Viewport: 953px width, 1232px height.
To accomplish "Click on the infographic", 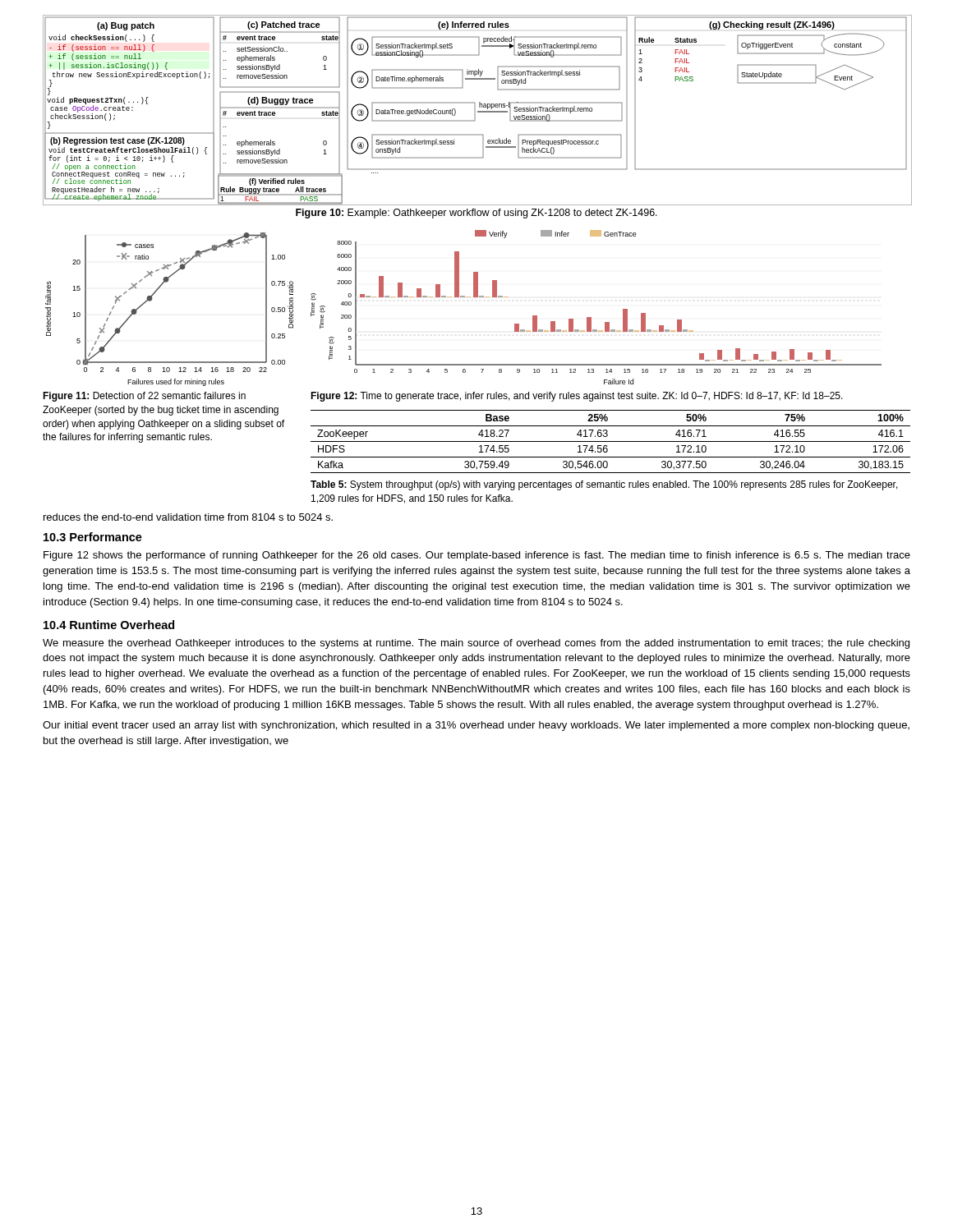I will coord(476,110).
